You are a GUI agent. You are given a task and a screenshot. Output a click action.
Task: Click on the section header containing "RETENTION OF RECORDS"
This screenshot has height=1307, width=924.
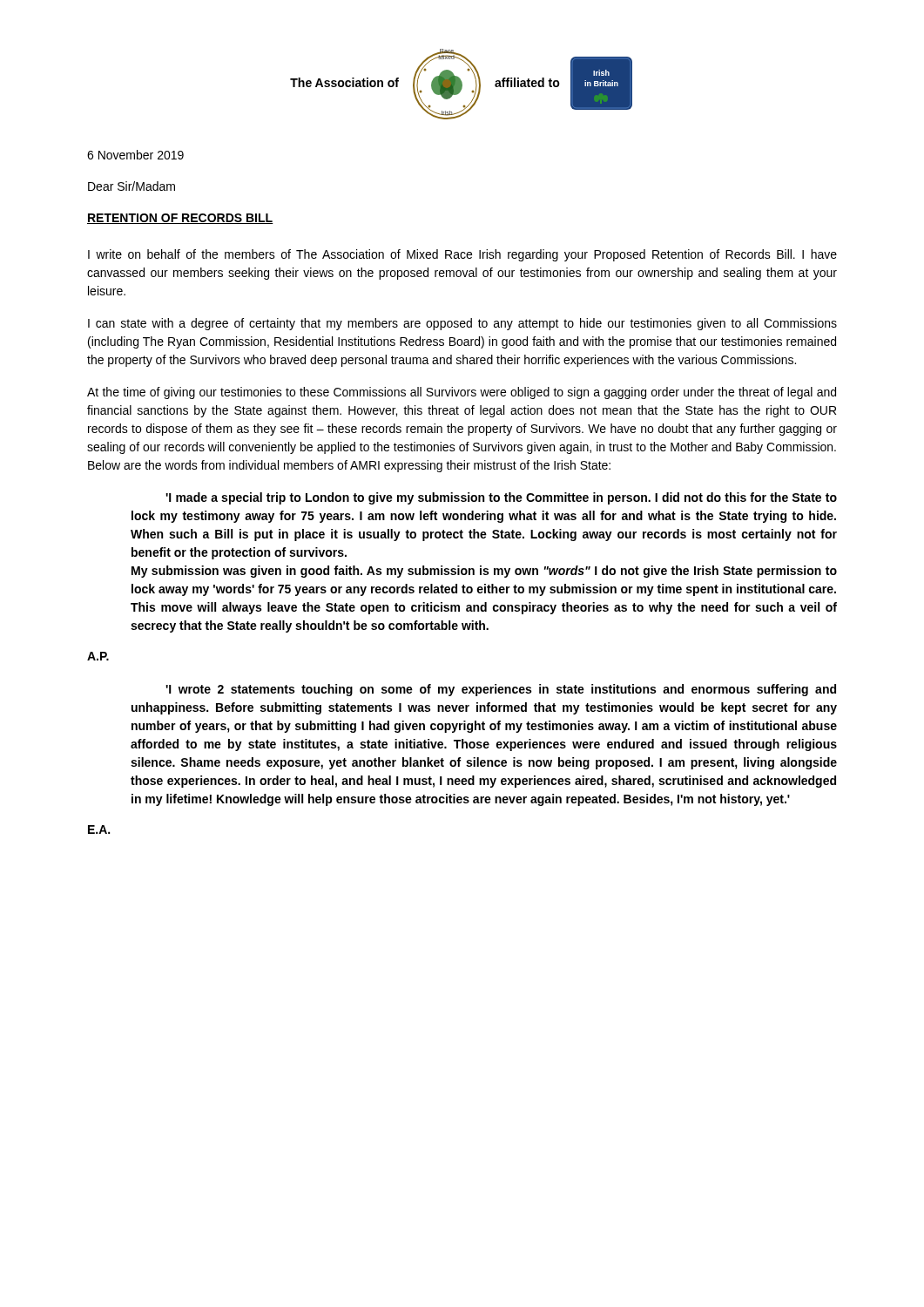pos(180,218)
